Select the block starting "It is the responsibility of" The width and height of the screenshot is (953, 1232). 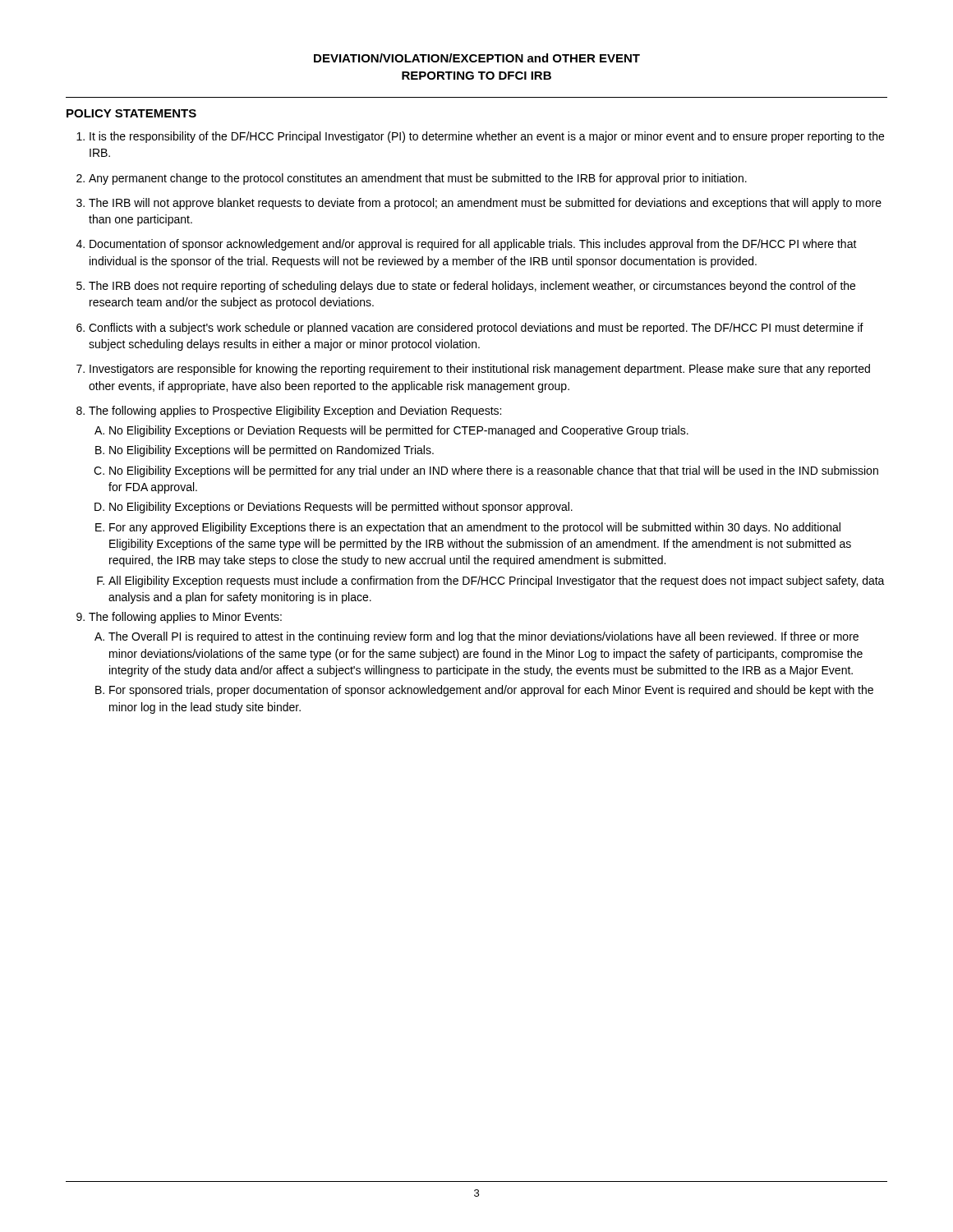[487, 145]
